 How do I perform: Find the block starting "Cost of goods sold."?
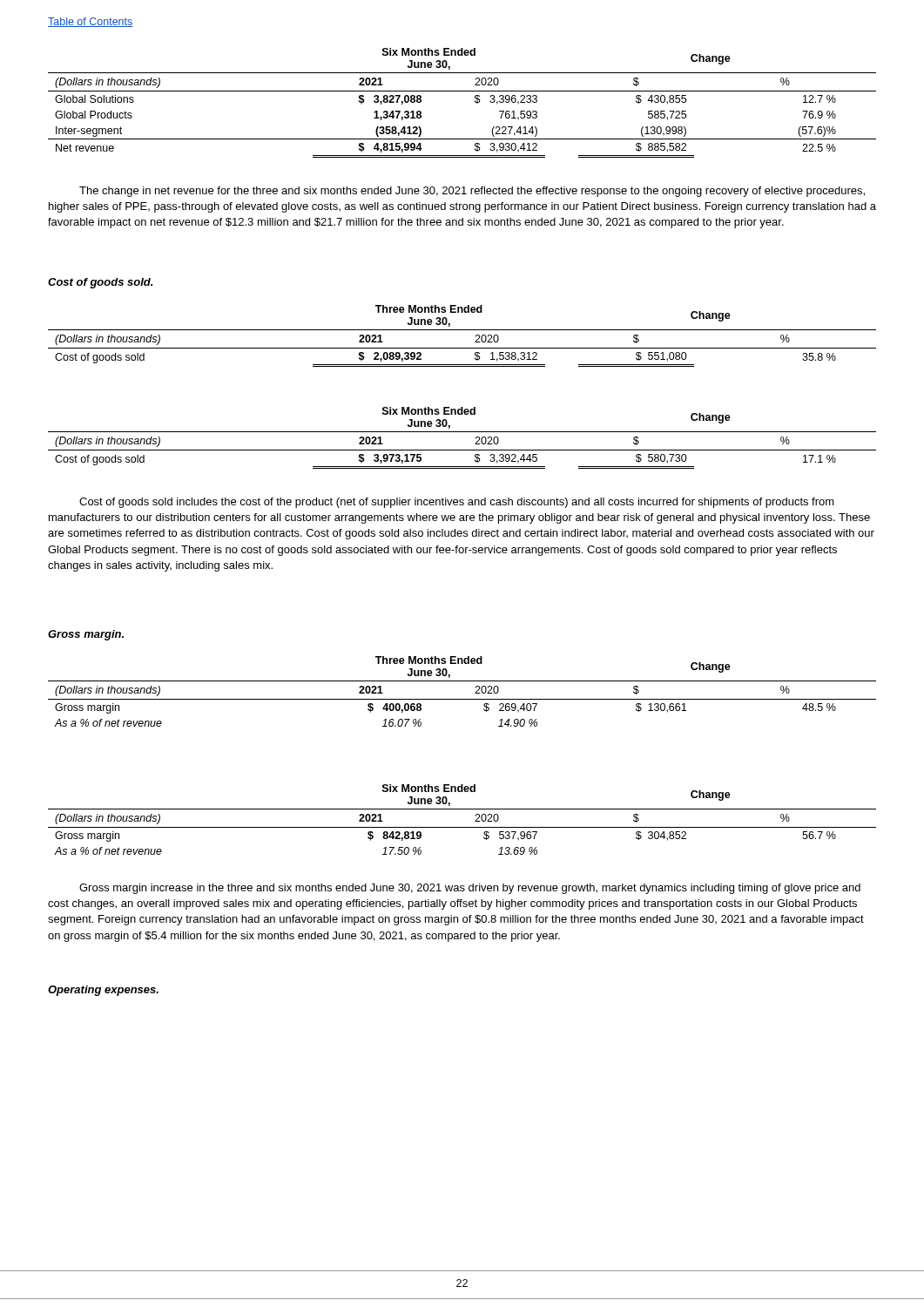tap(101, 282)
